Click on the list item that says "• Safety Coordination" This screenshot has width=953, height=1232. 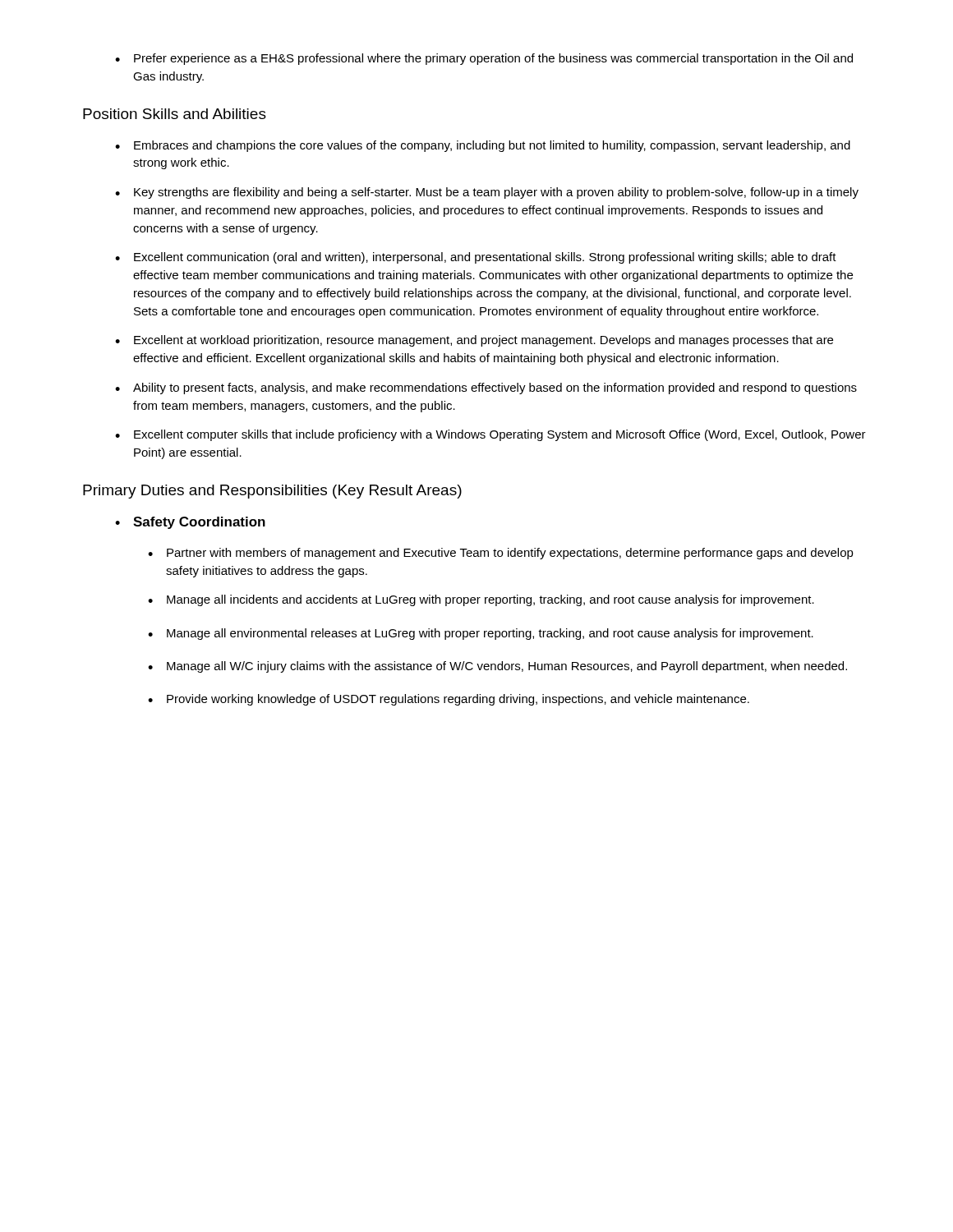point(190,523)
